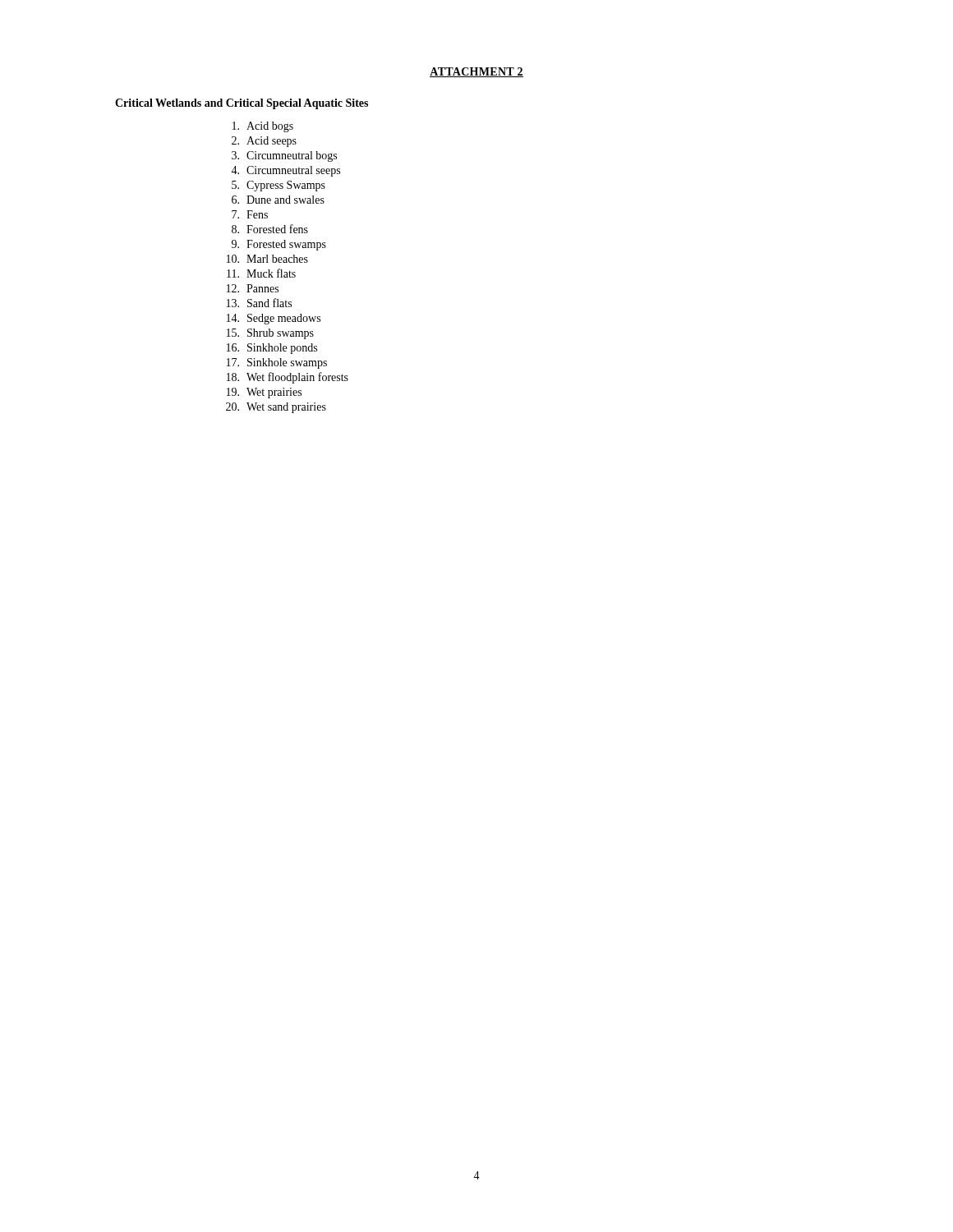This screenshot has height=1232, width=953.
Task: Point to the text block starting "Critical Wetlands and Critical Special Aquatic Sites"
Action: coord(242,103)
